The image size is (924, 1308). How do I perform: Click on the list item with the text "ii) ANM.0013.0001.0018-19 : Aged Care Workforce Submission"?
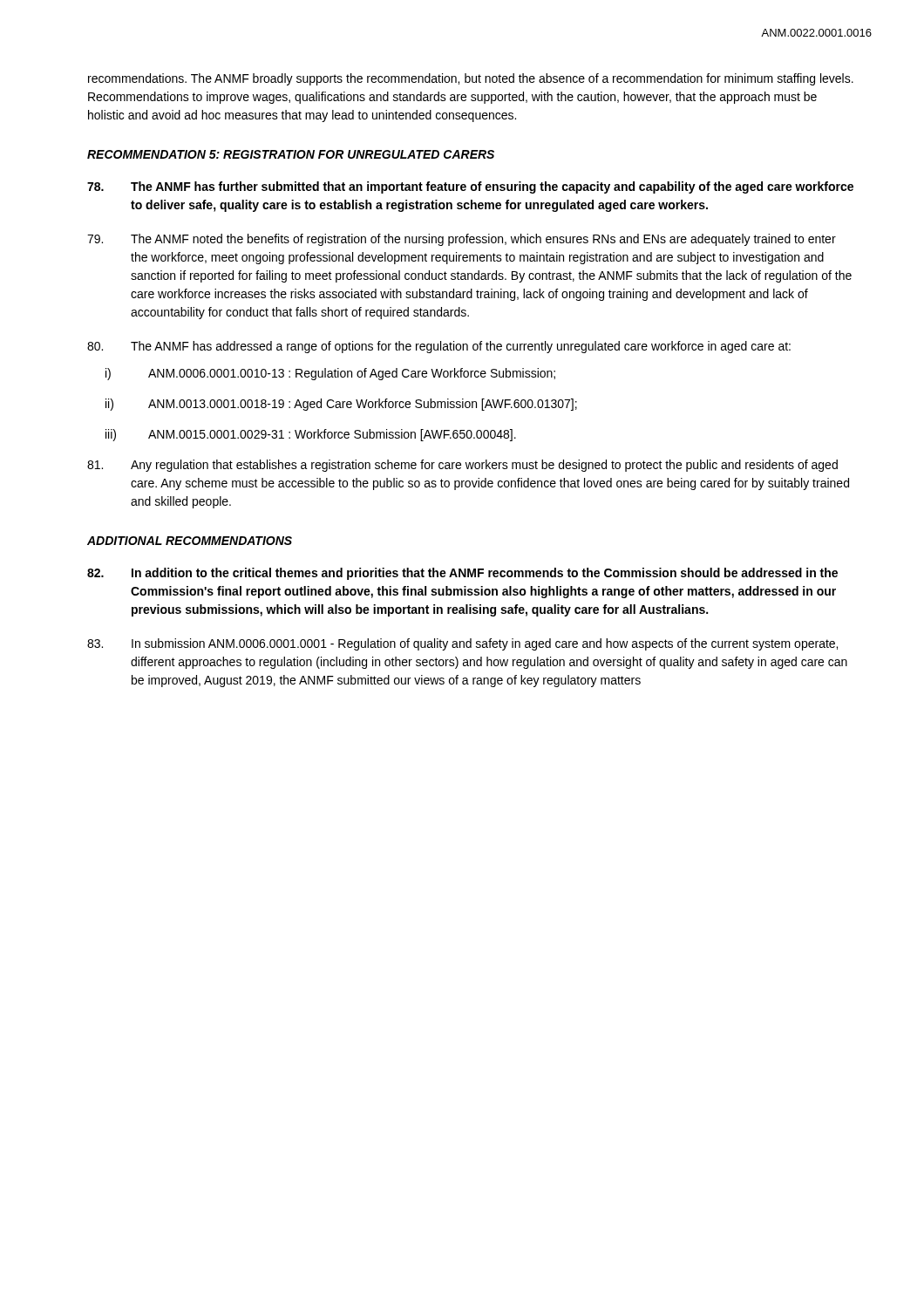click(x=479, y=404)
